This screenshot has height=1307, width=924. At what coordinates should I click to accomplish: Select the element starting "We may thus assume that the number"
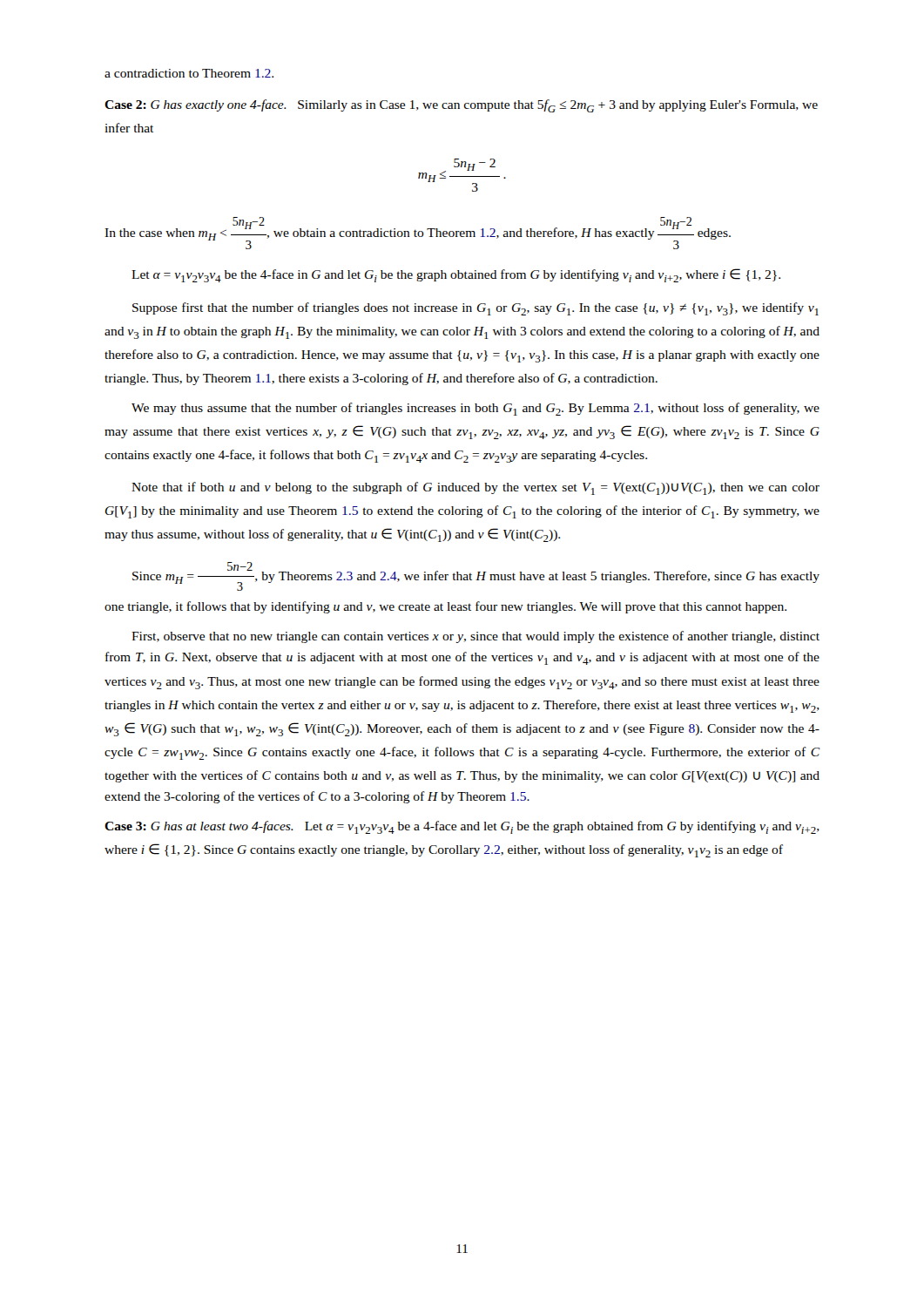click(x=462, y=433)
